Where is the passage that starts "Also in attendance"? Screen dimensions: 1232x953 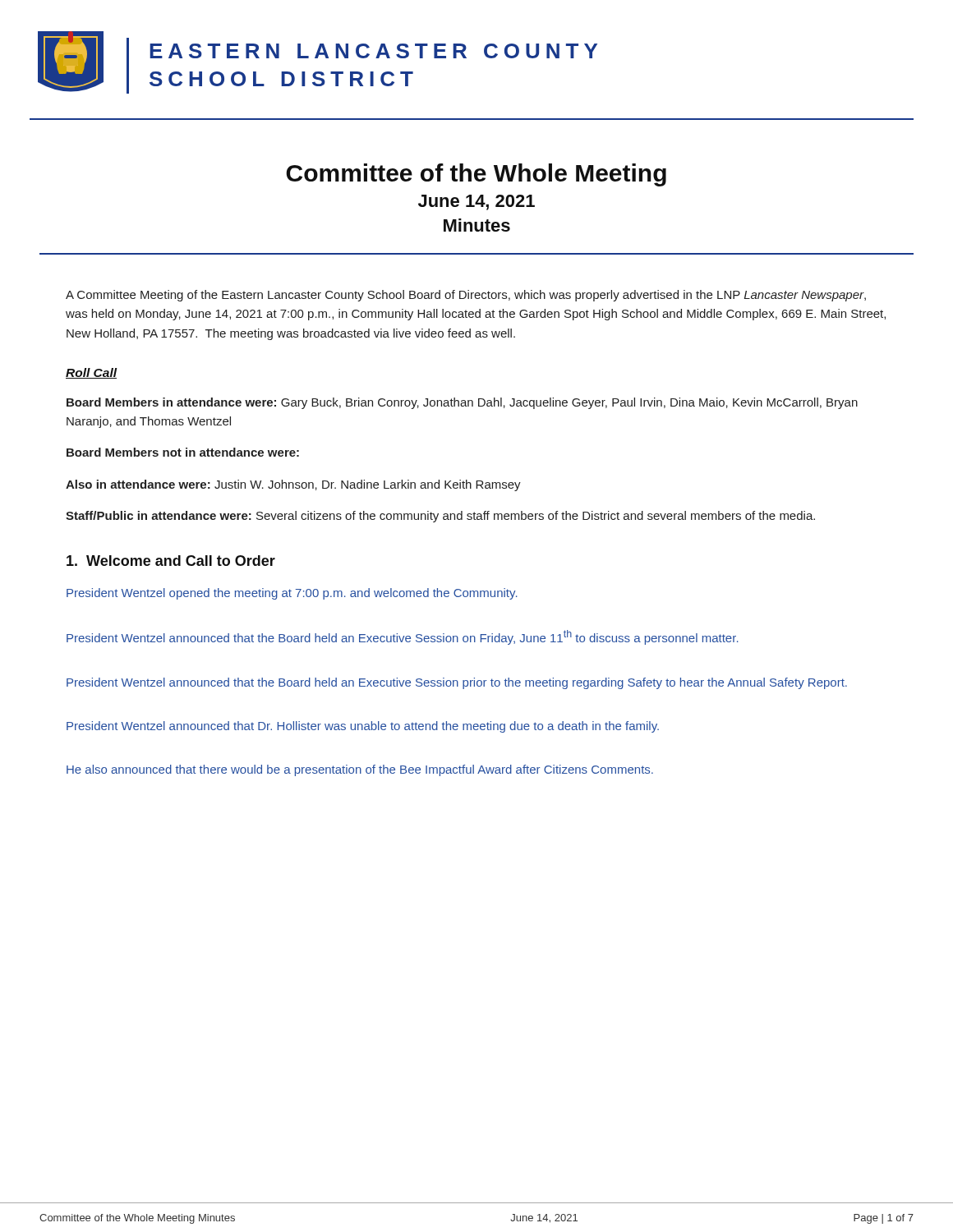pyautogui.click(x=476, y=484)
